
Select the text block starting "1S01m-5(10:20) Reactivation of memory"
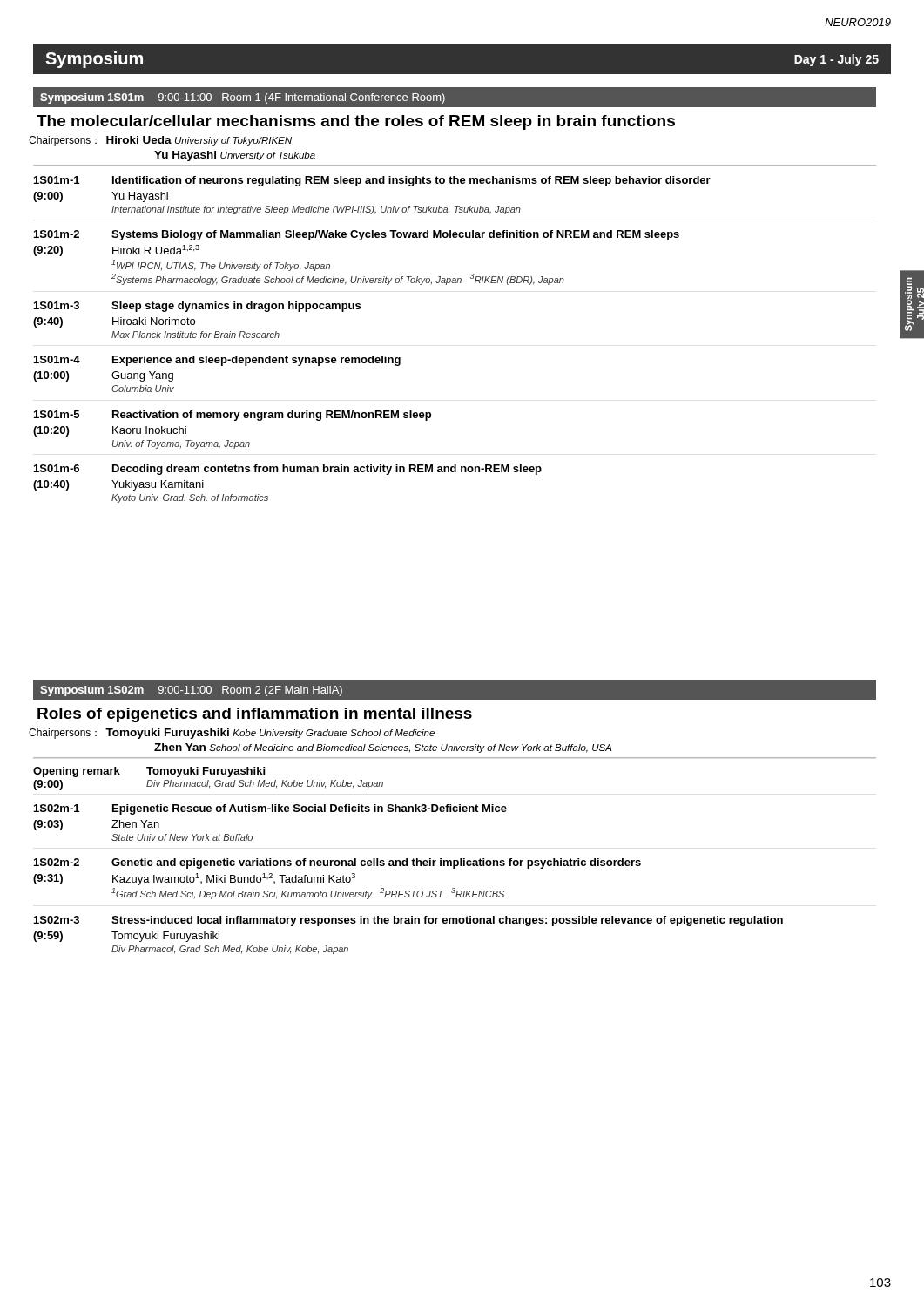pos(233,416)
